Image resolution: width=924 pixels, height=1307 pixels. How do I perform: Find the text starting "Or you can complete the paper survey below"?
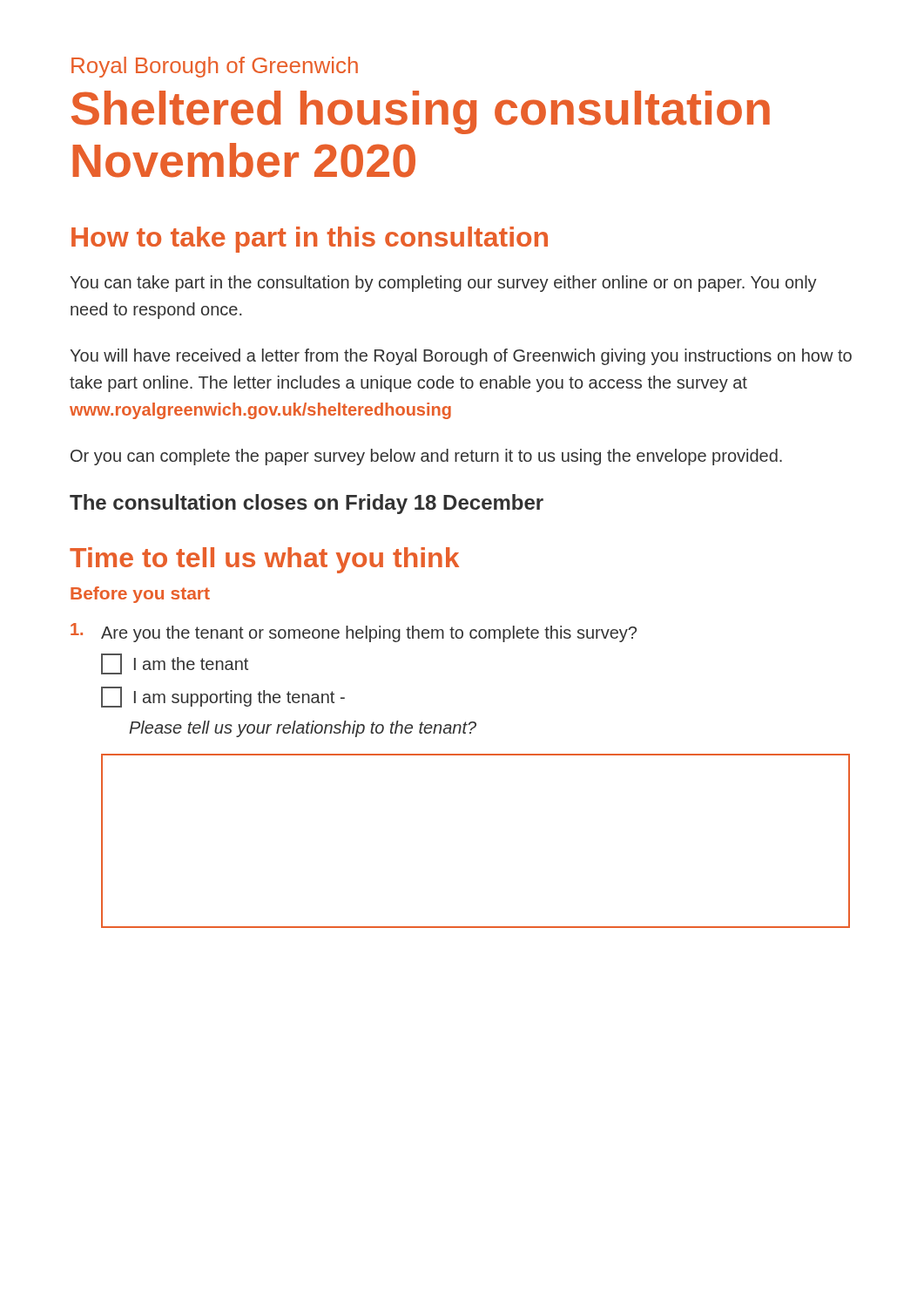426,456
